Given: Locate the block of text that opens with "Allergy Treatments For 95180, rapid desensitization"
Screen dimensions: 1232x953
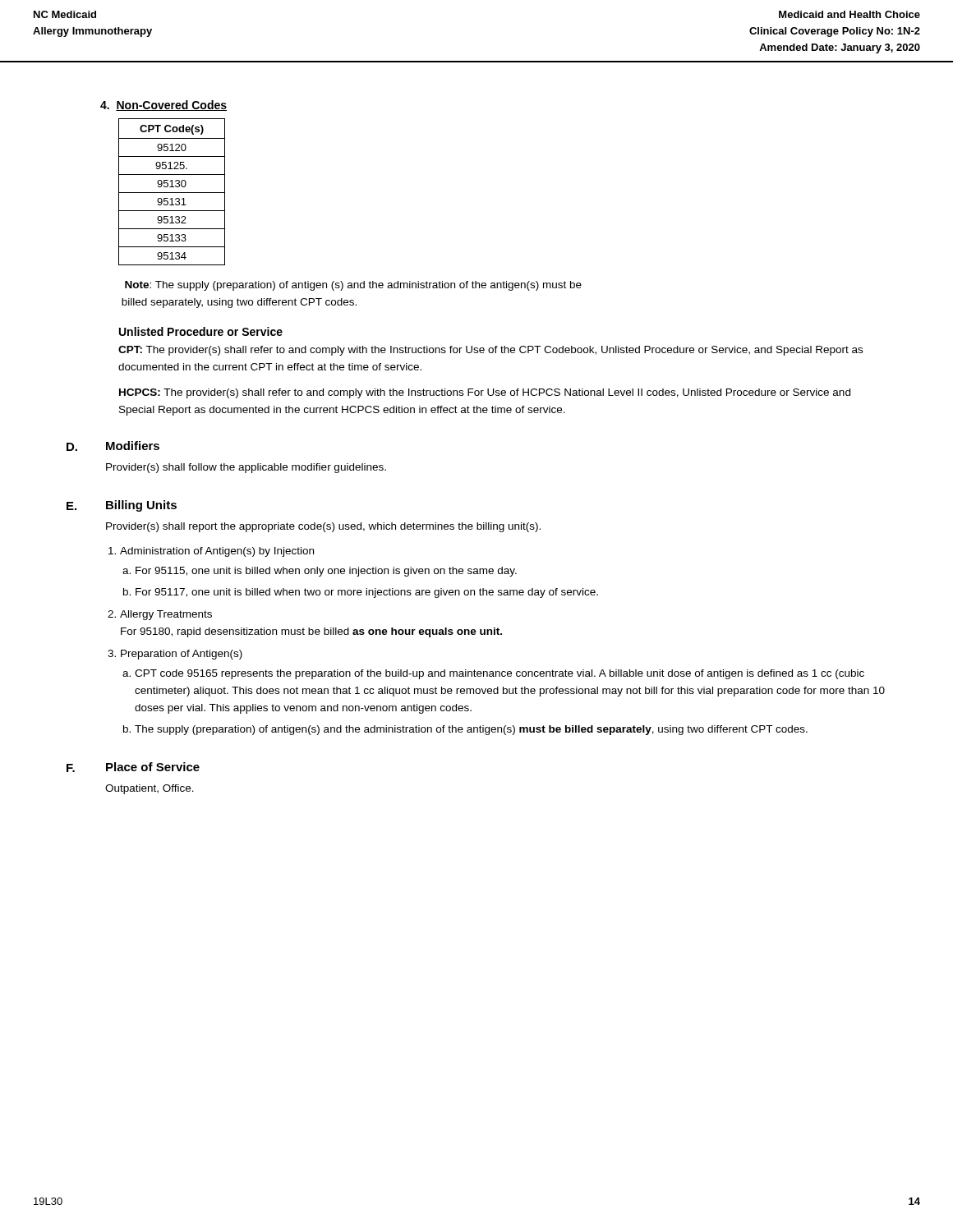Looking at the screenshot, I should pyautogui.click(x=311, y=623).
